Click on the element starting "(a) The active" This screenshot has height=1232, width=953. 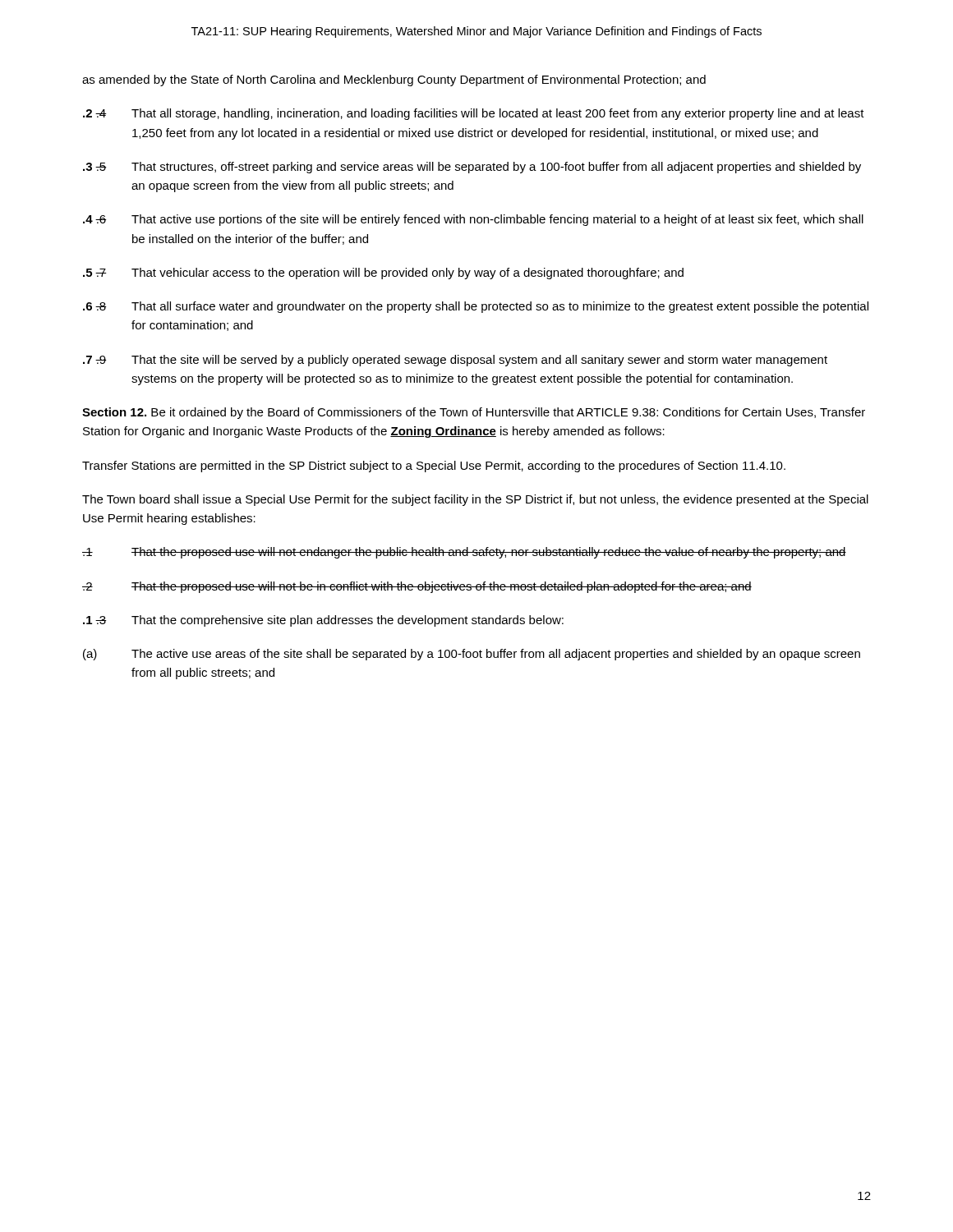click(476, 663)
